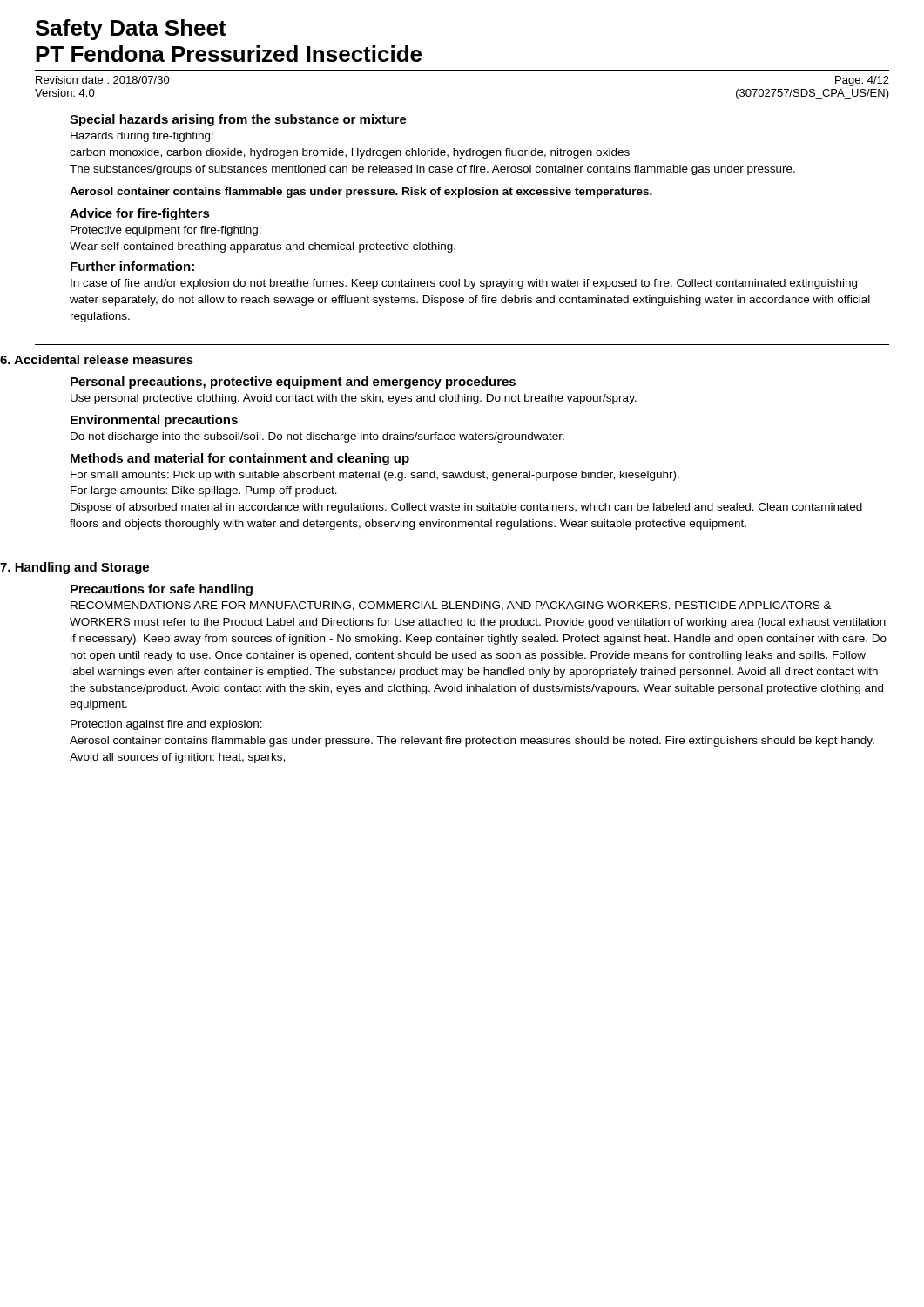Click on the text block that says "Hazards during fire-fighting: carbon monoxide, carbon dioxide,"
Screen dimensions: 1307x924
[479, 153]
